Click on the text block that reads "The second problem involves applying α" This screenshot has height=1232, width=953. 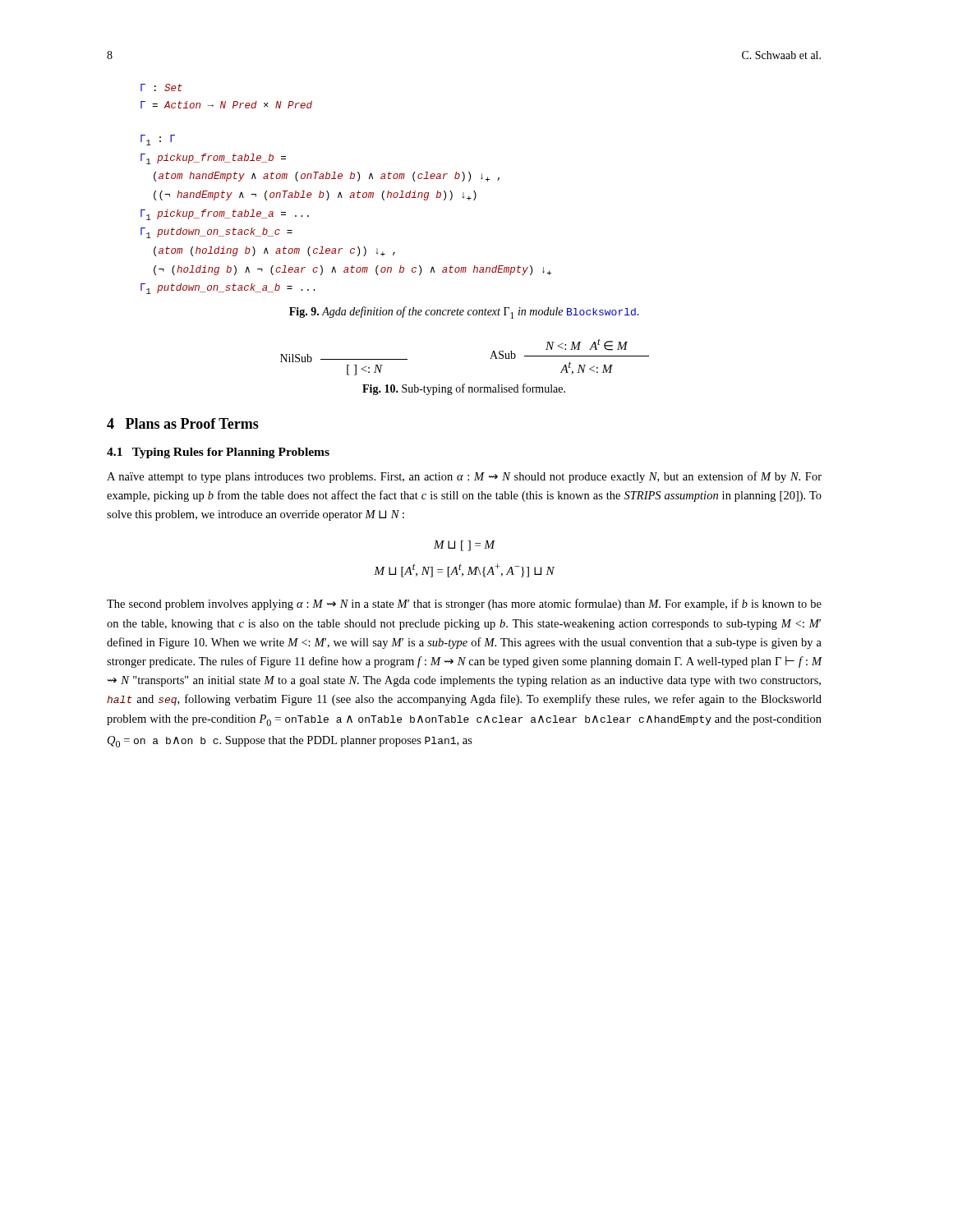pos(464,674)
